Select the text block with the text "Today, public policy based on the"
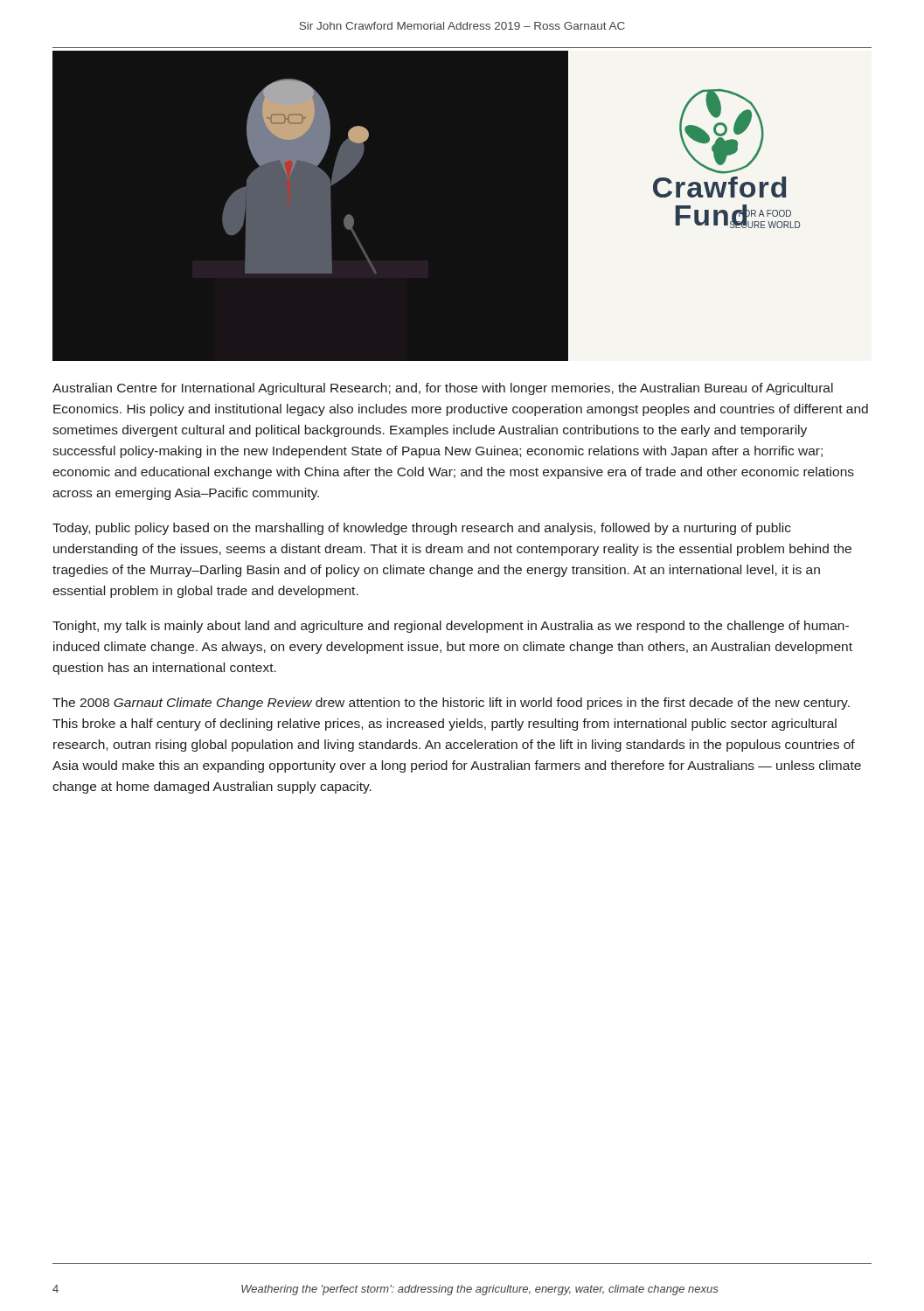Image resolution: width=924 pixels, height=1311 pixels. 462,559
